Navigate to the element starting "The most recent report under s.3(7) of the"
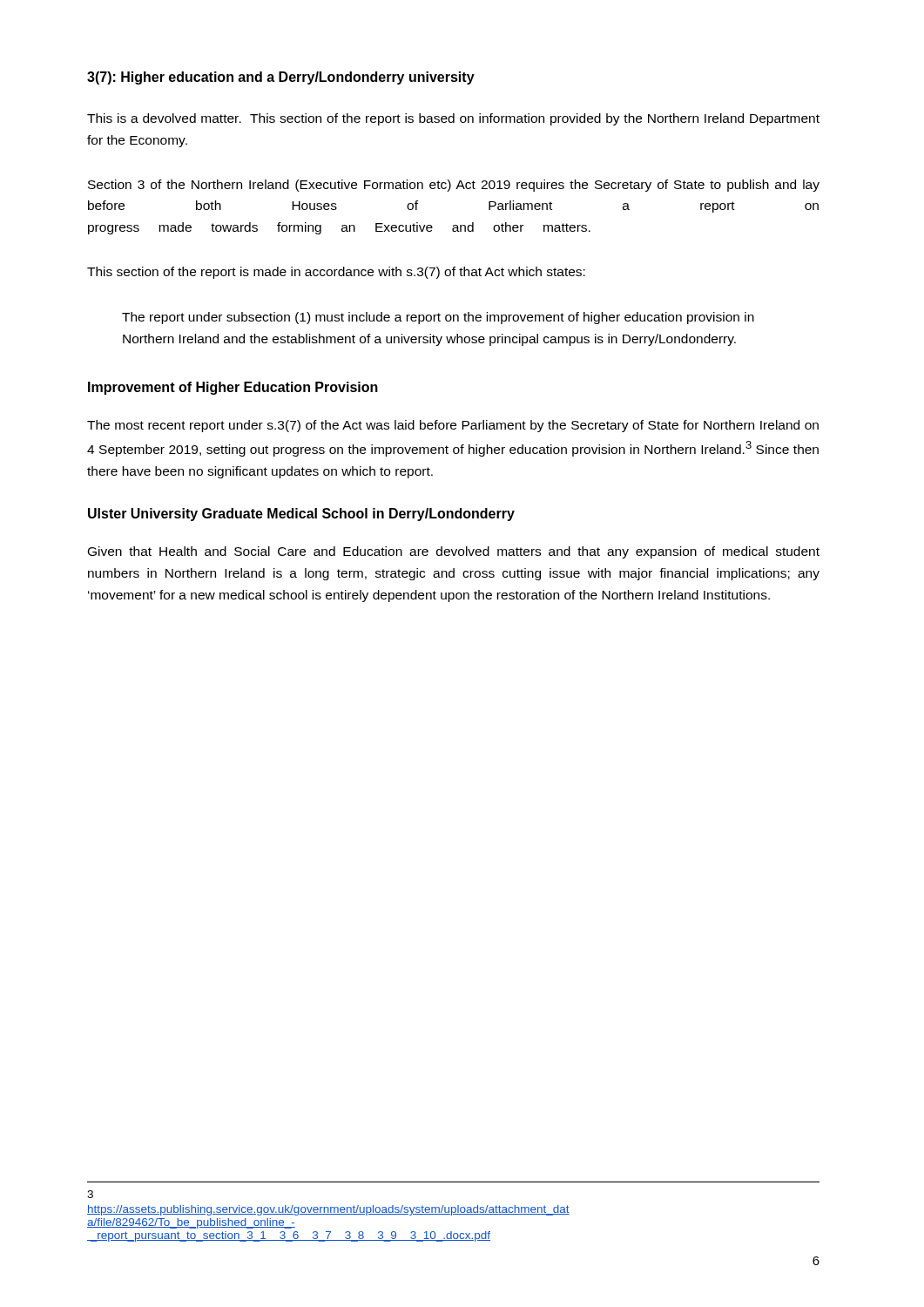Image resolution: width=924 pixels, height=1307 pixels. pyautogui.click(x=453, y=448)
